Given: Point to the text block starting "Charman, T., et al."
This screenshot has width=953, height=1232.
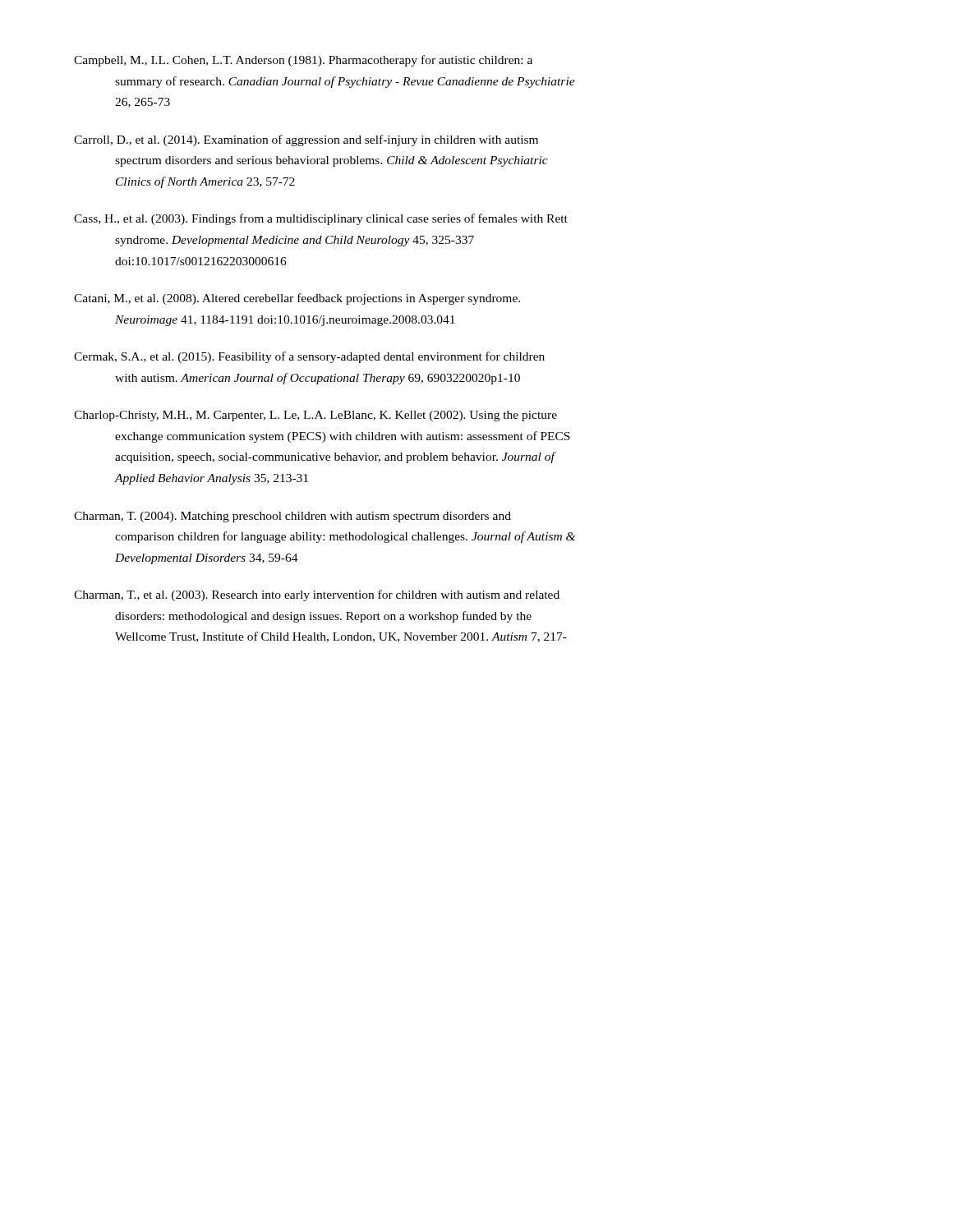Looking at the screenshot, I should (x=476, y=617).
